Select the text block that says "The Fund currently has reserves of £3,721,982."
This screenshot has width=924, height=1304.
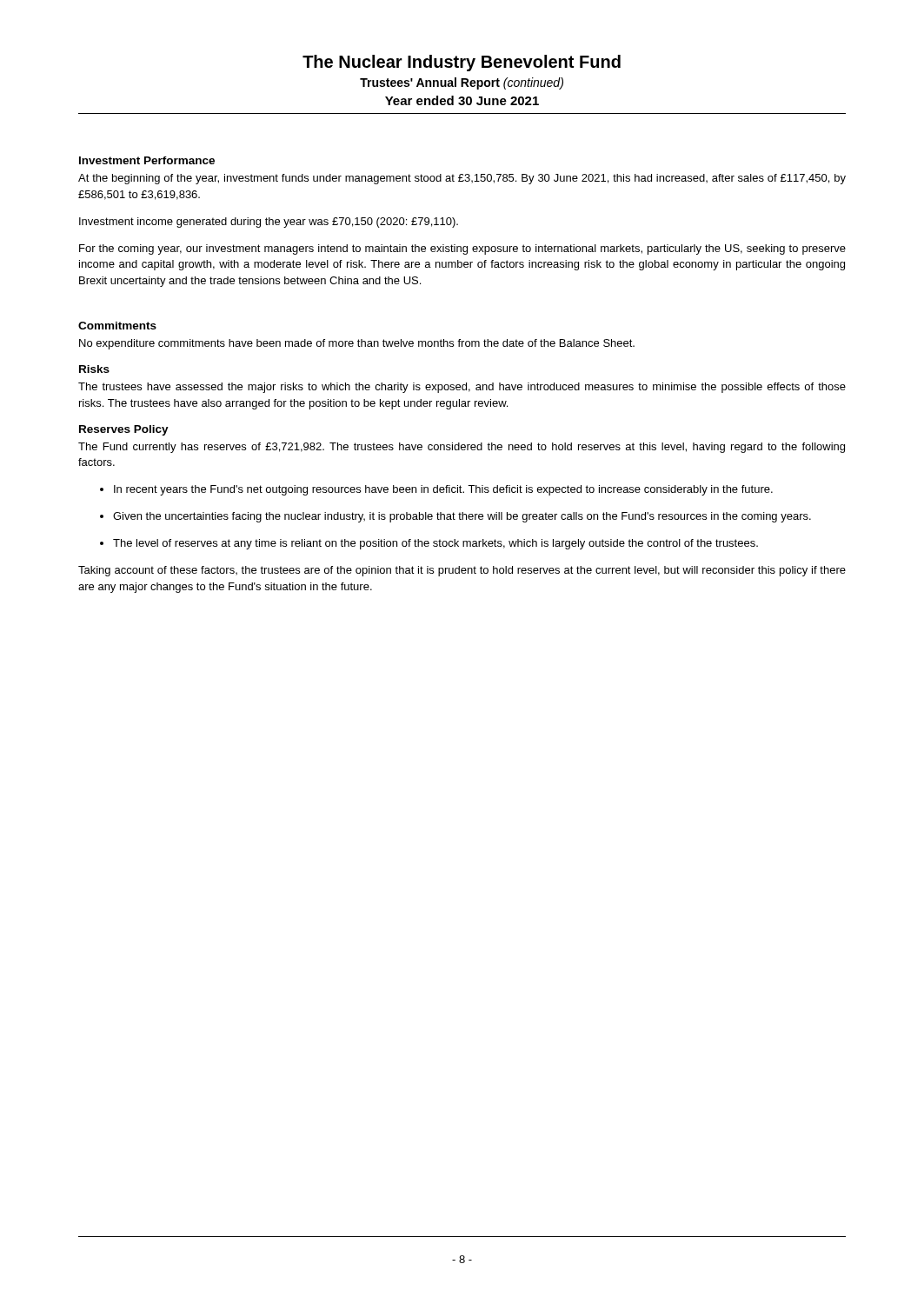tap(462, 454)
